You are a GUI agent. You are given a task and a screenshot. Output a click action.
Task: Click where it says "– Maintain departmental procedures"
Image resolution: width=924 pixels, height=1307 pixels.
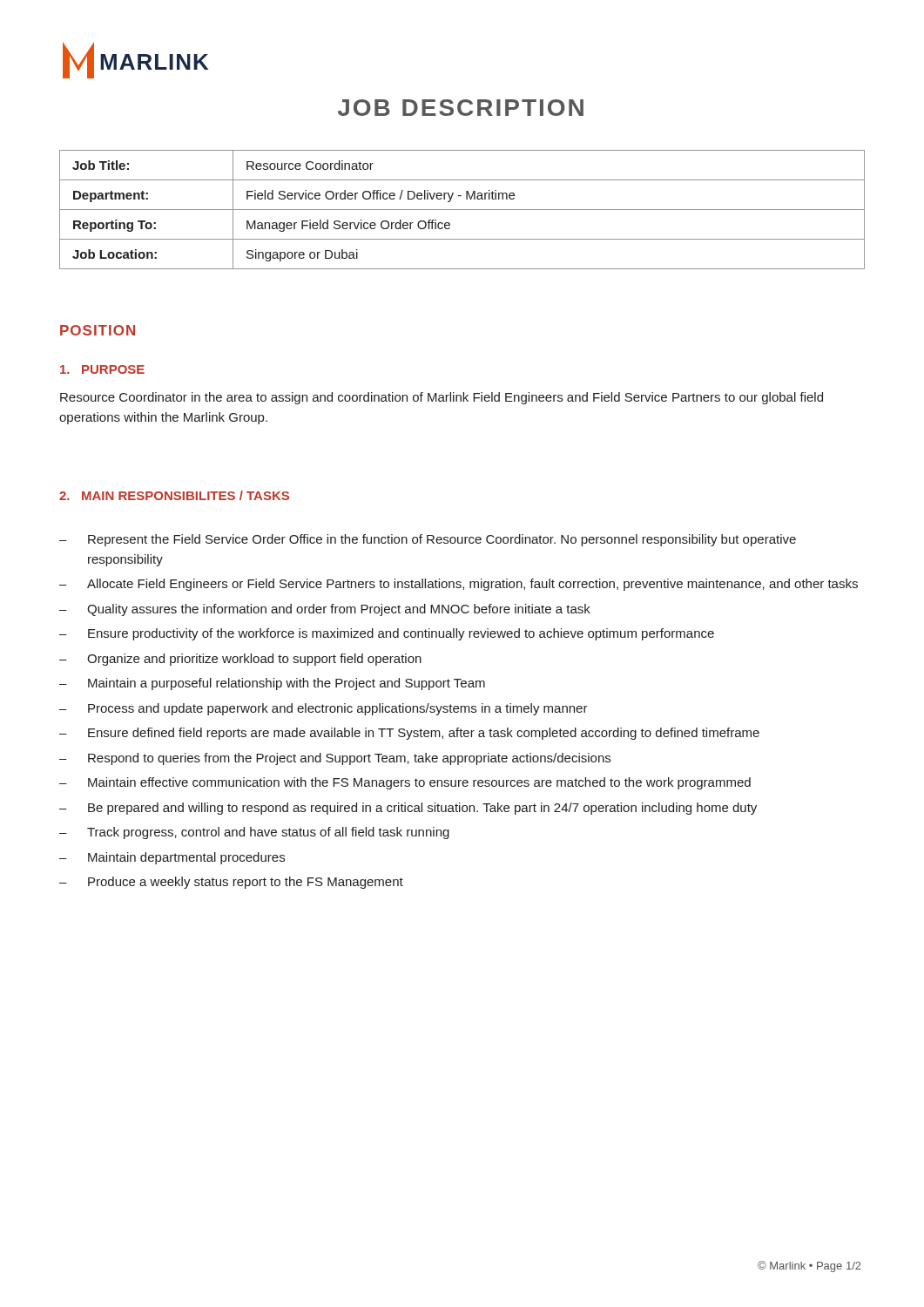(x=172, y=858)
